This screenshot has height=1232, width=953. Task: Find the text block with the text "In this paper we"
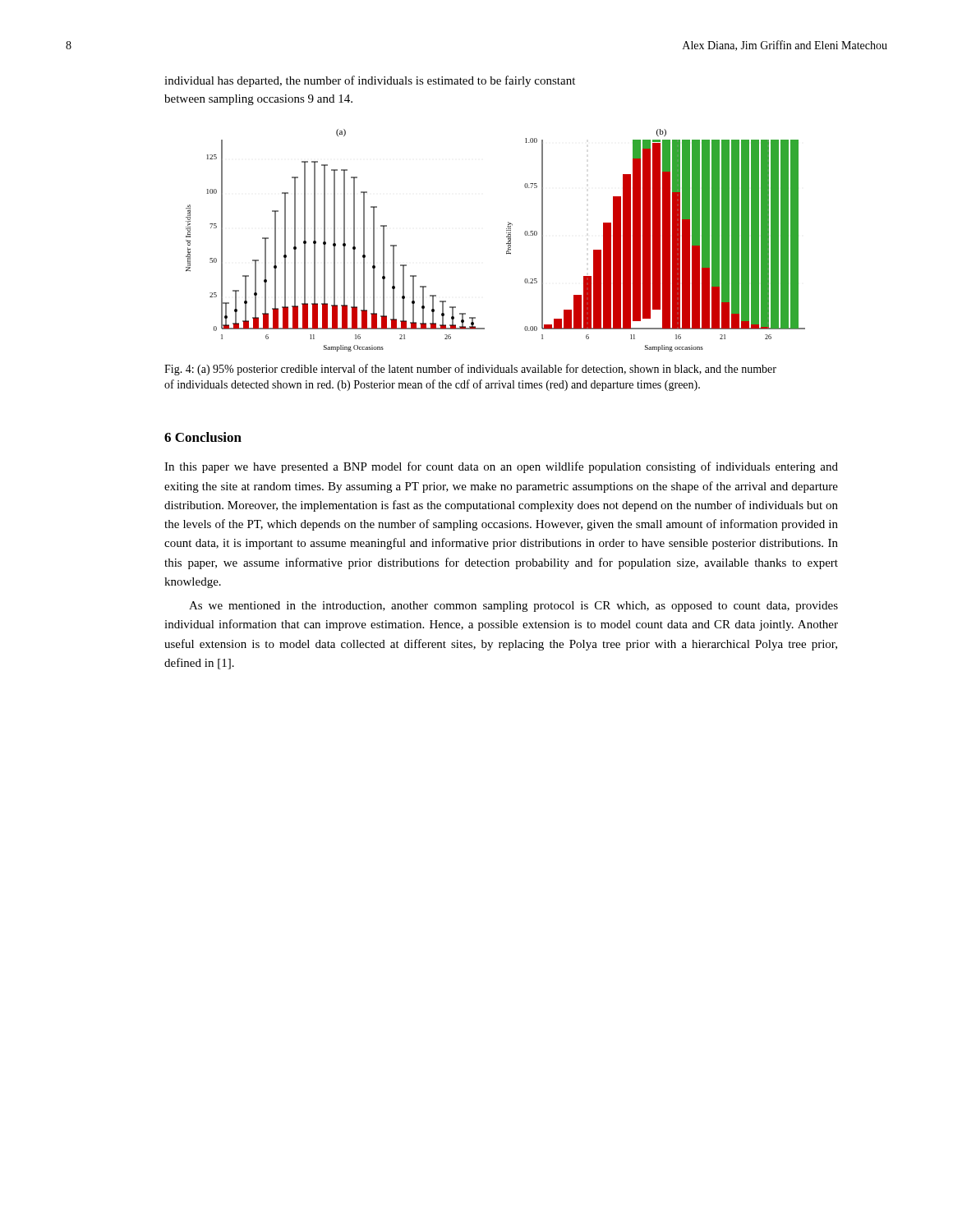click(x=501, y=565)
